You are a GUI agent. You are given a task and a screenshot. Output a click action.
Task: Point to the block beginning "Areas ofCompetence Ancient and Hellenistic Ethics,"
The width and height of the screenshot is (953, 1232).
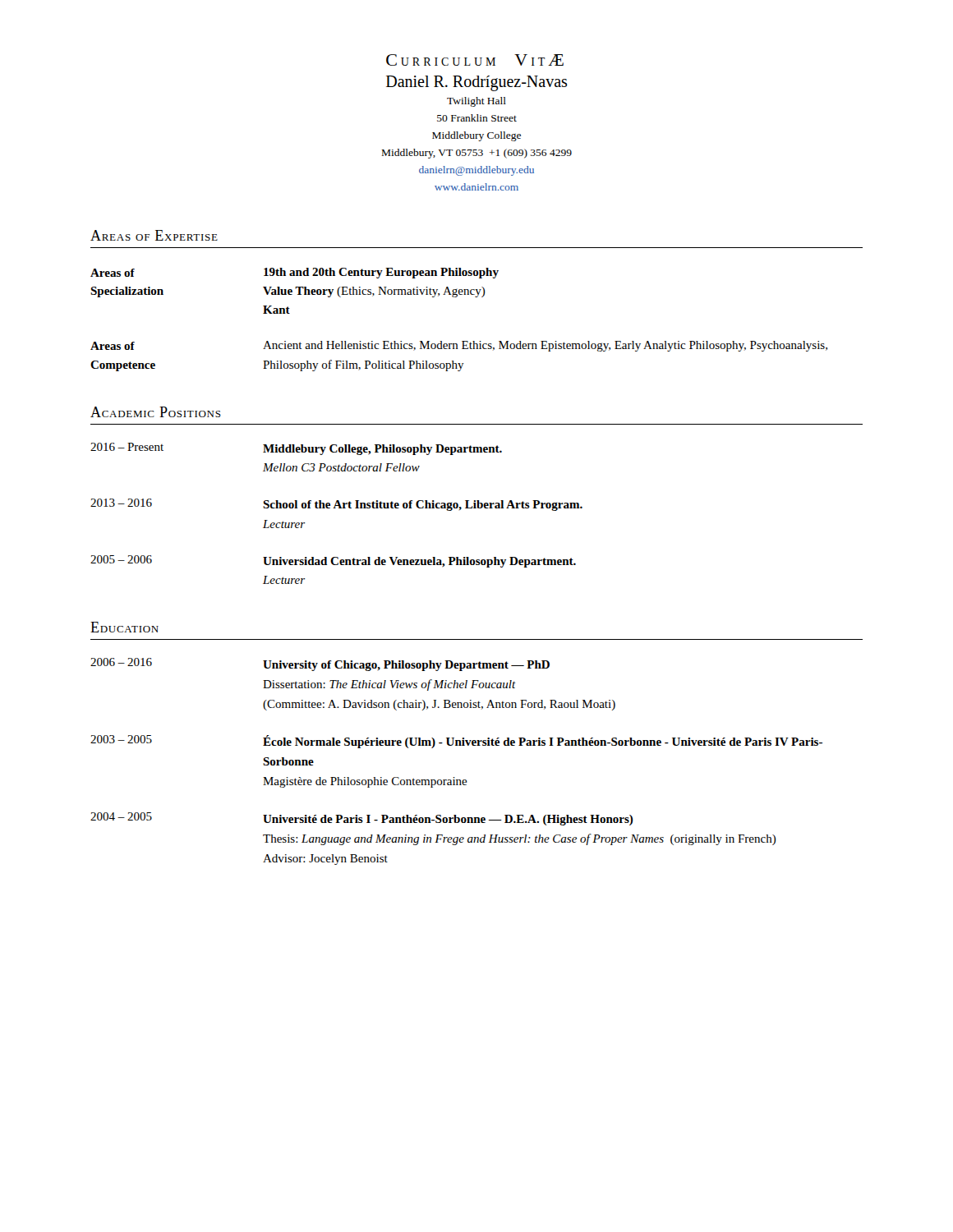[476, 355]
